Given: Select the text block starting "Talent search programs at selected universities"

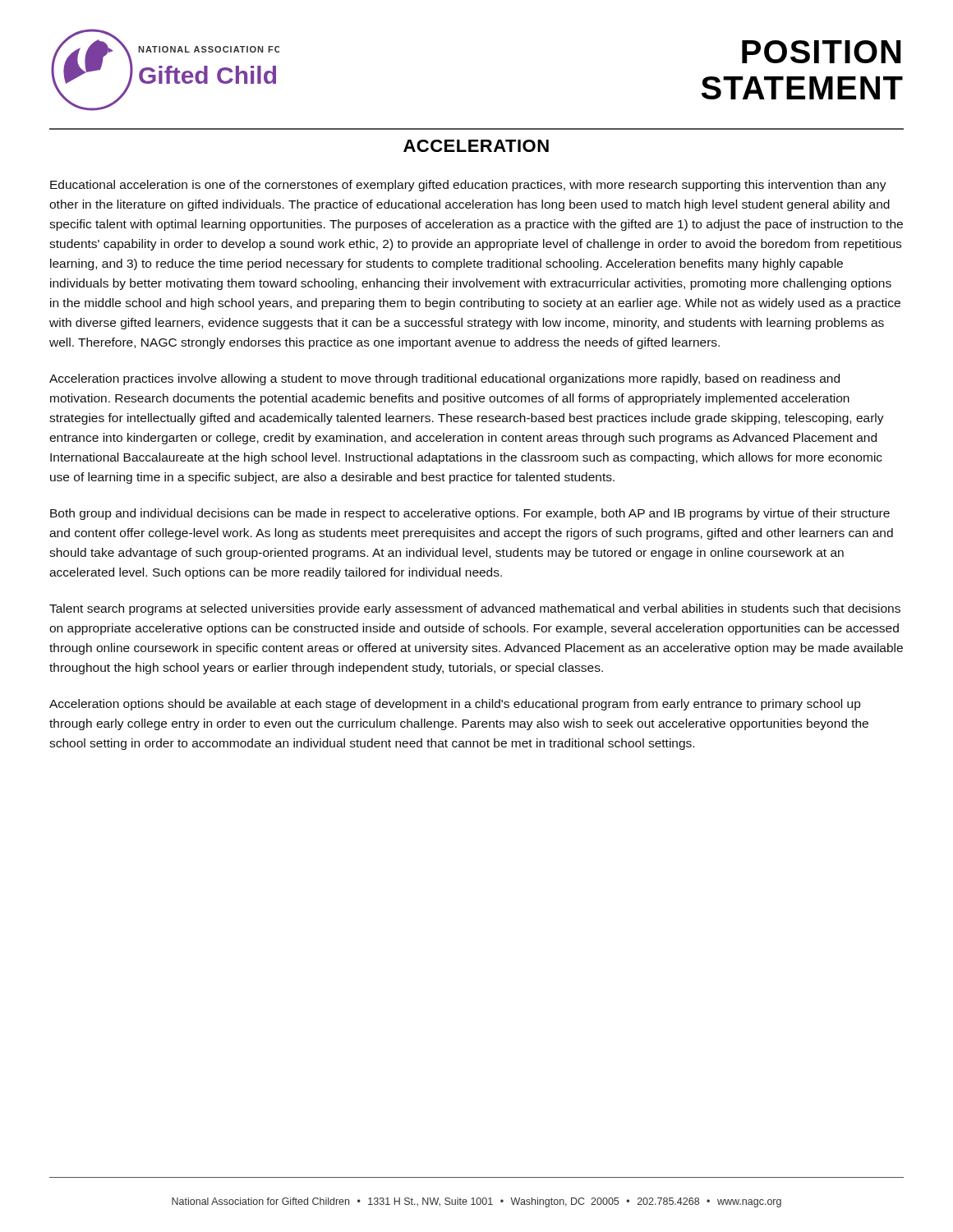Looking at the screenshot, I should point(476,638).
